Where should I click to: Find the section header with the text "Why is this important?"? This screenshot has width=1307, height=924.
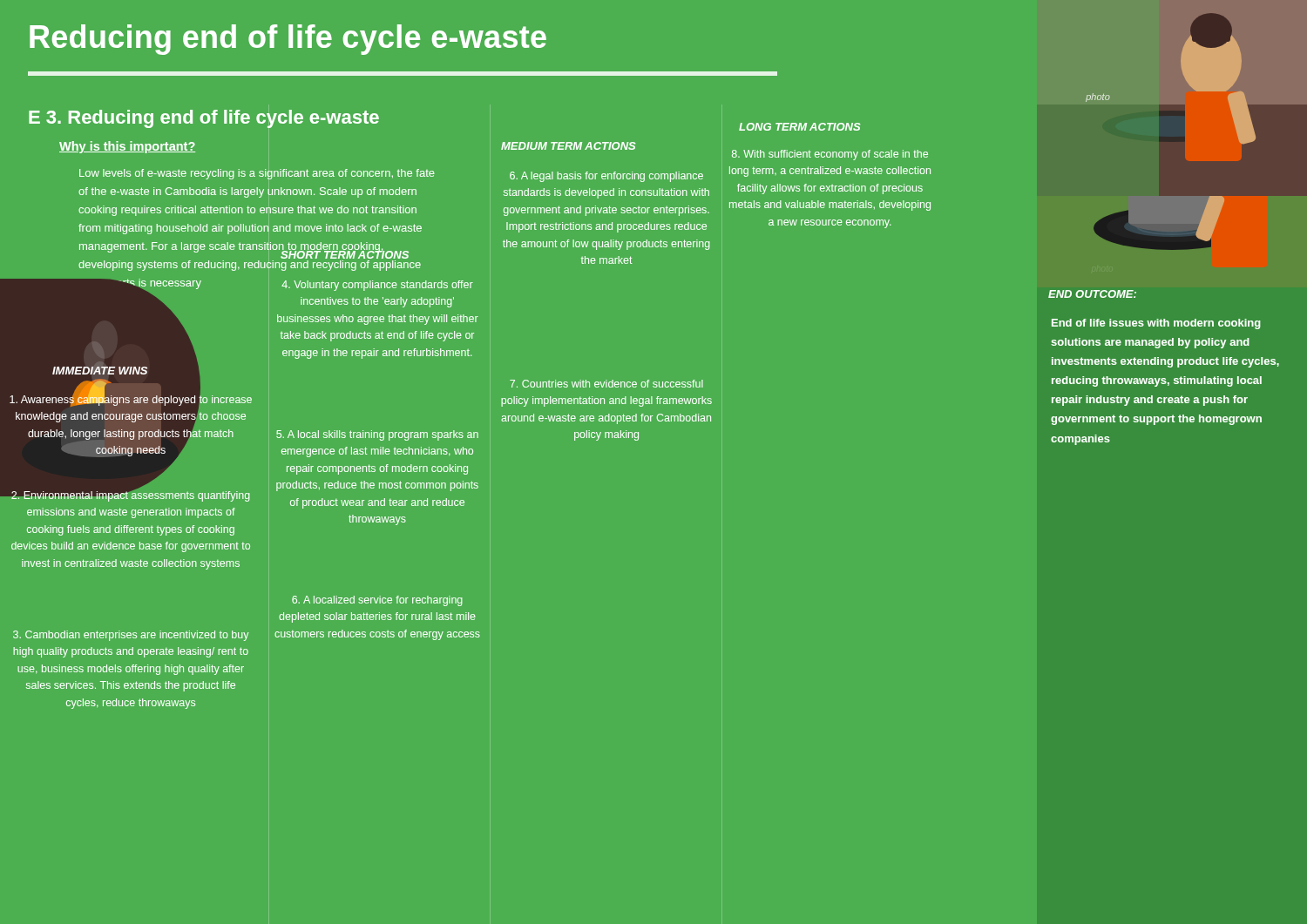pos(127,146)
